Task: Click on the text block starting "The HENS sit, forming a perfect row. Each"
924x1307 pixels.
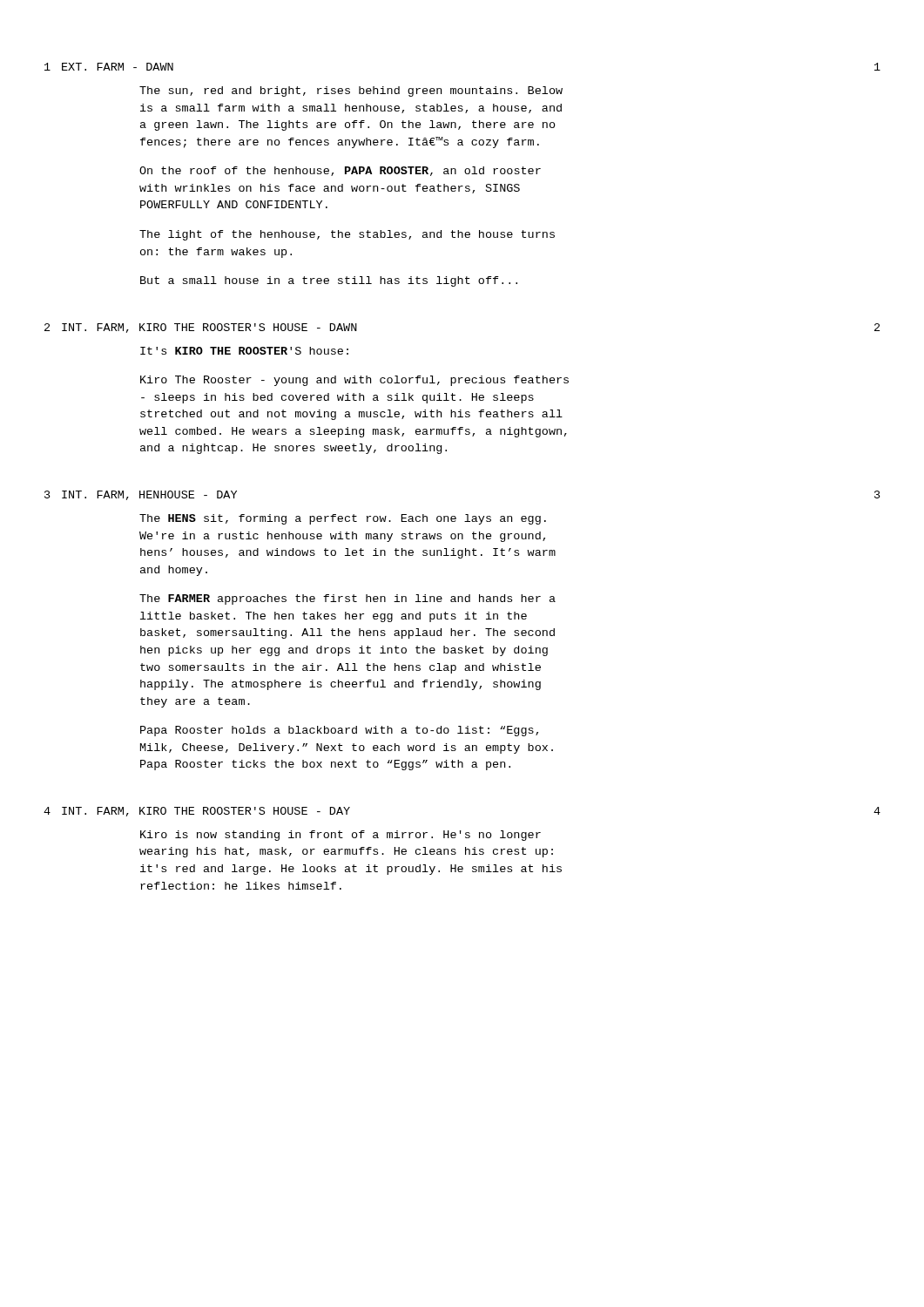Action: pos(347,544)
